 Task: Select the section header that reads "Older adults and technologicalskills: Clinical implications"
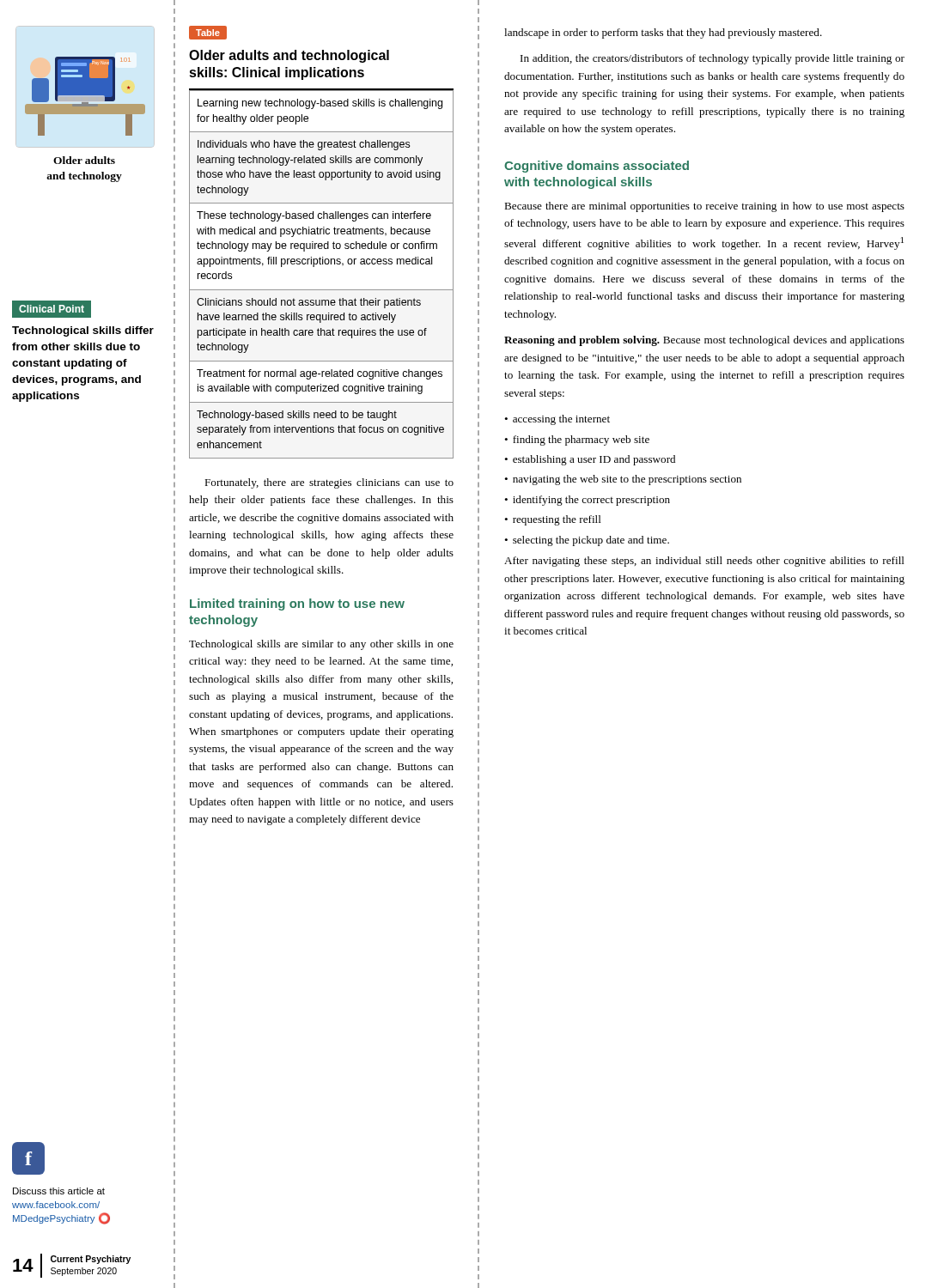pyautogui.click(x=289, y=64)
